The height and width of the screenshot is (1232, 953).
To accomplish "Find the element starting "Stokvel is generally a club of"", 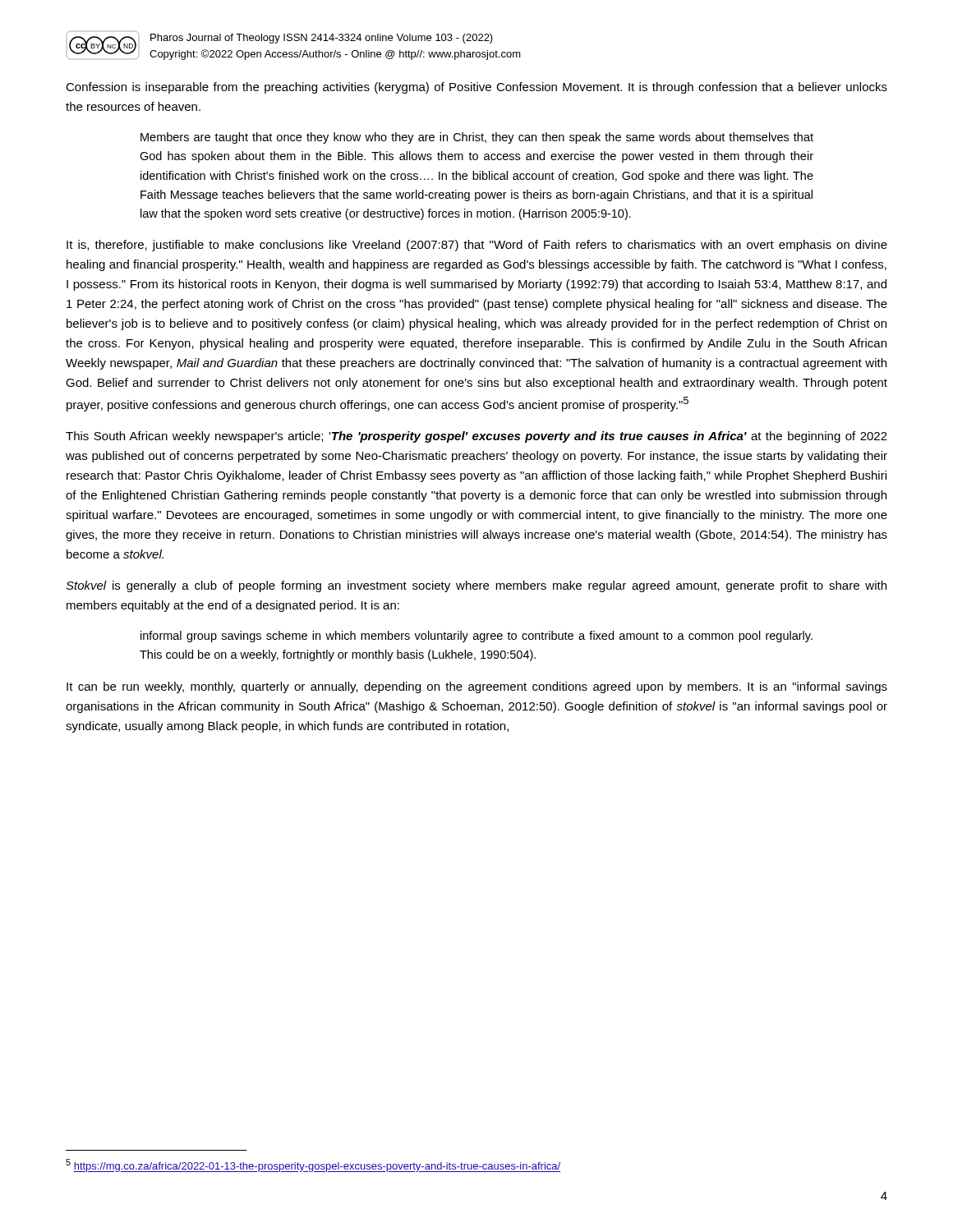I will tap(476, 595).
